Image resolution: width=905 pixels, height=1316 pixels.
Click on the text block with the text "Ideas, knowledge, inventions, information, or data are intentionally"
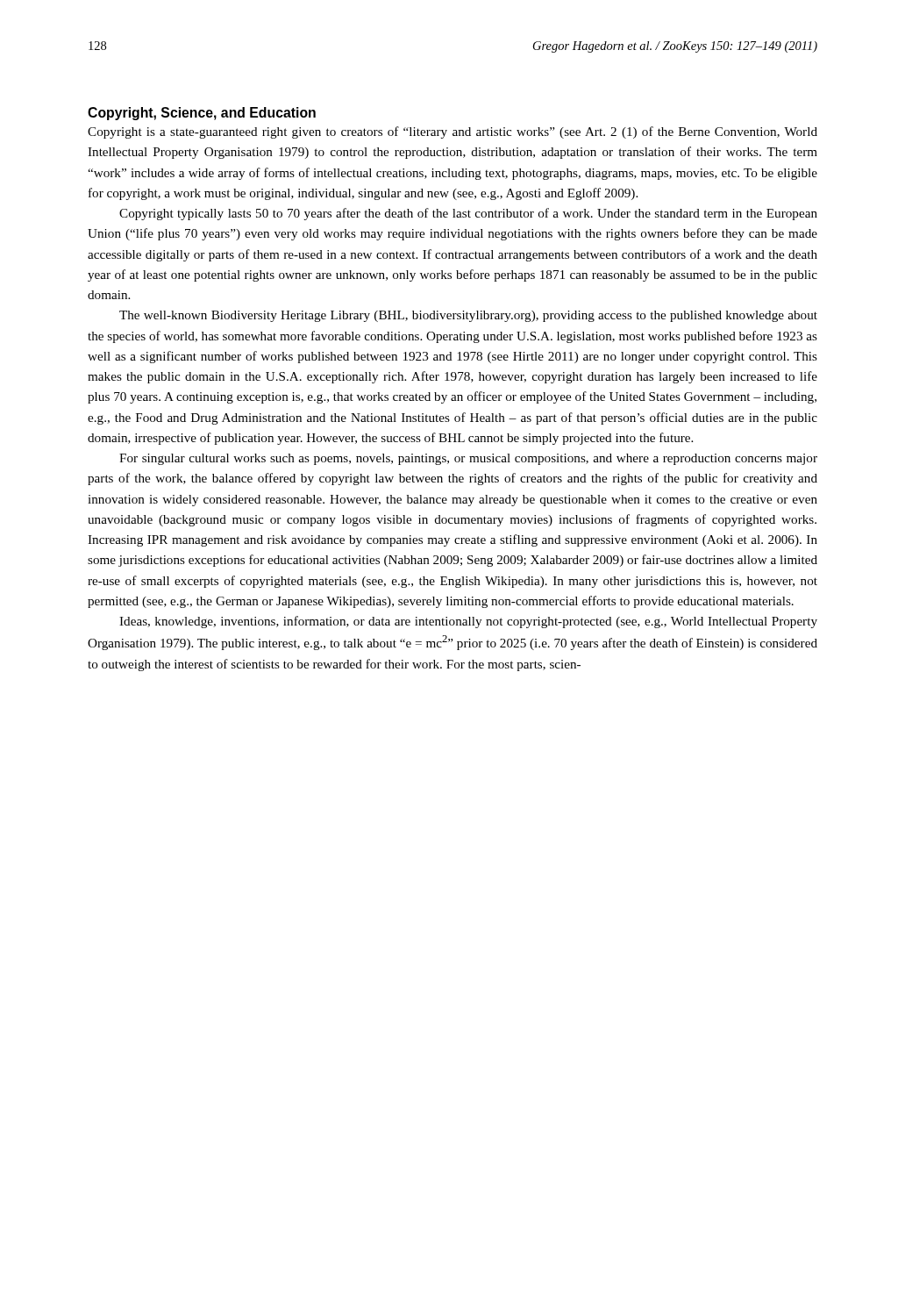(x=452, y=642)
